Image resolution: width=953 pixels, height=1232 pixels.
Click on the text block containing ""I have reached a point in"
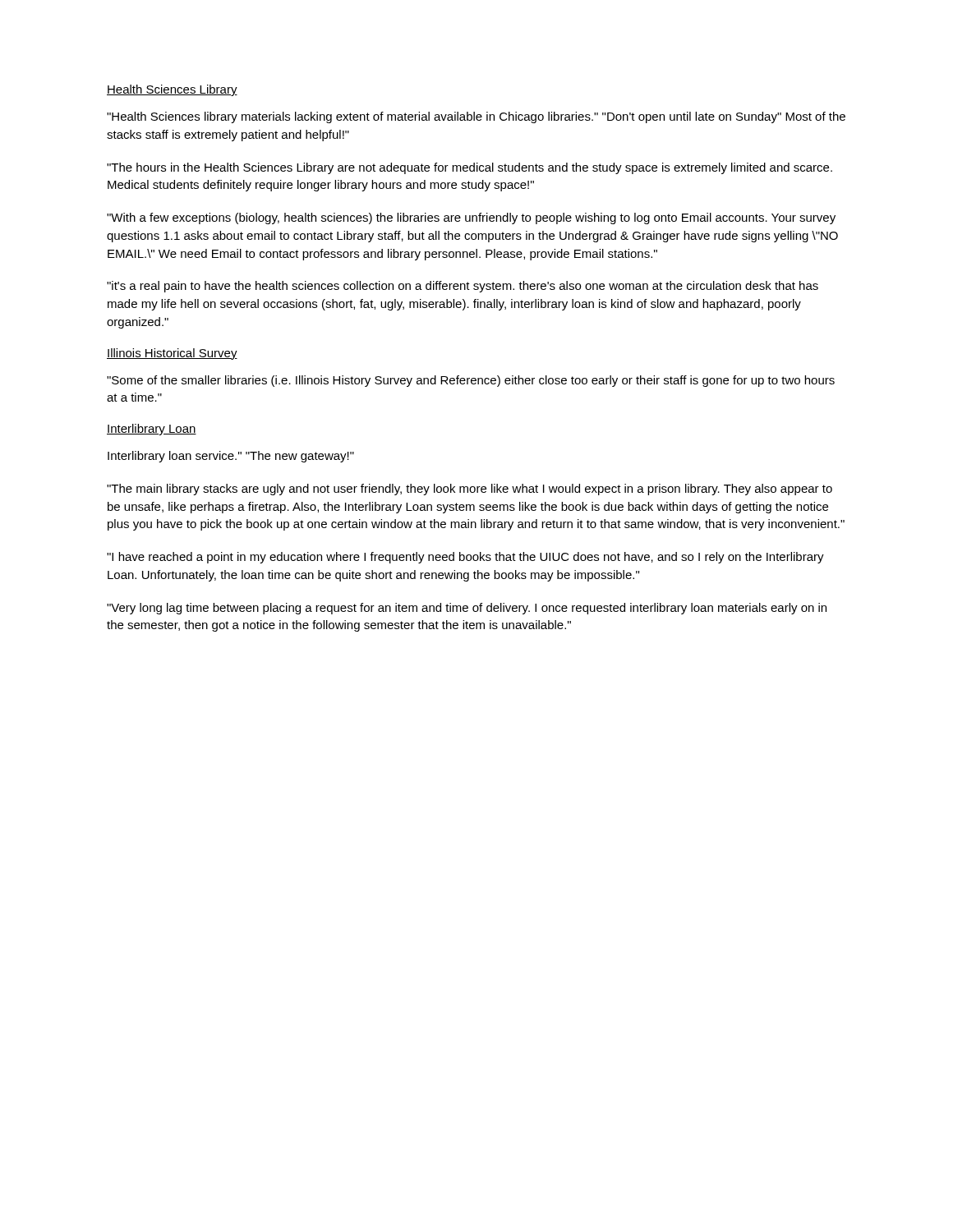coord(465,565)
